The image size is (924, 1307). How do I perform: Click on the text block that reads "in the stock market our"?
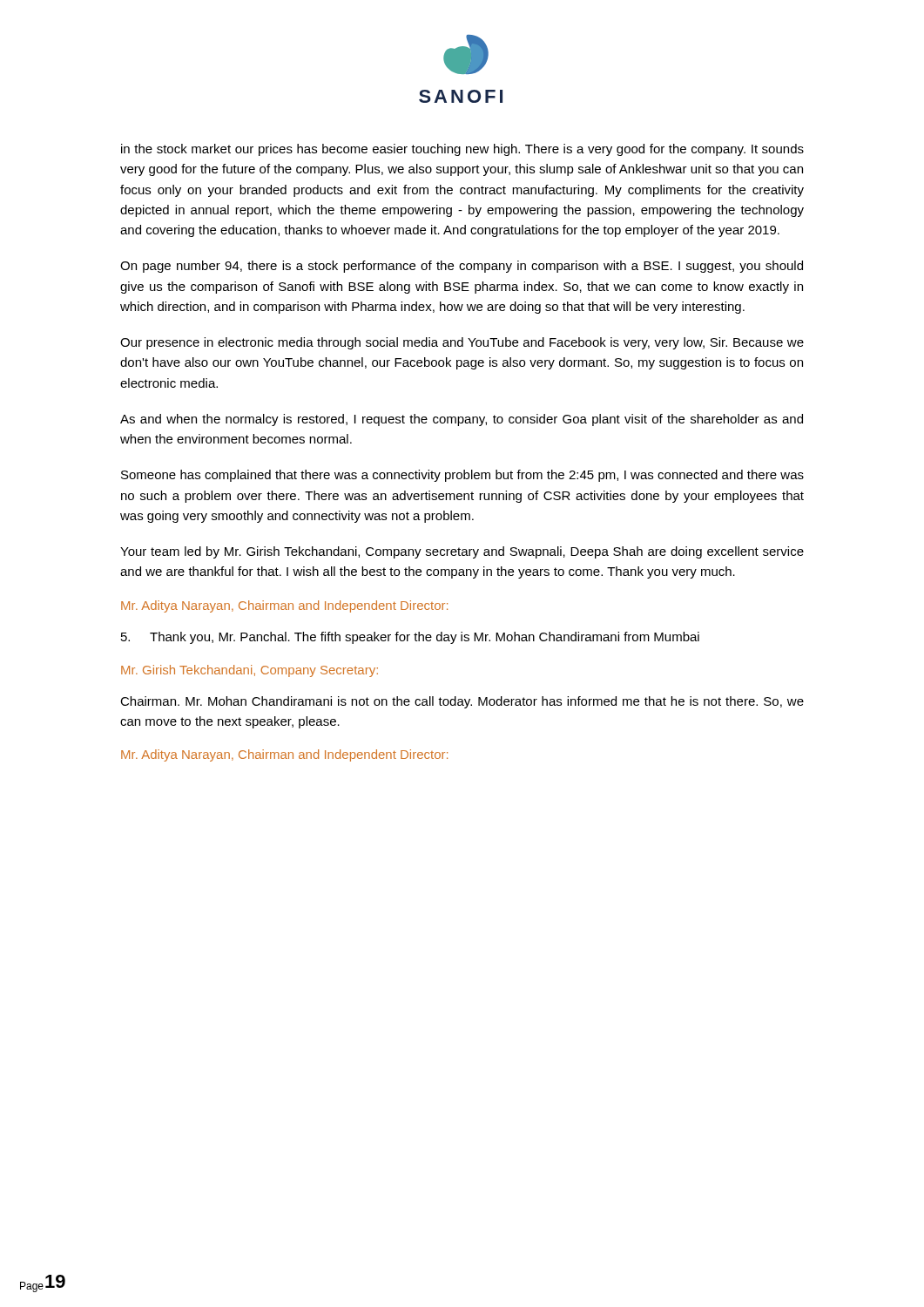462,189
